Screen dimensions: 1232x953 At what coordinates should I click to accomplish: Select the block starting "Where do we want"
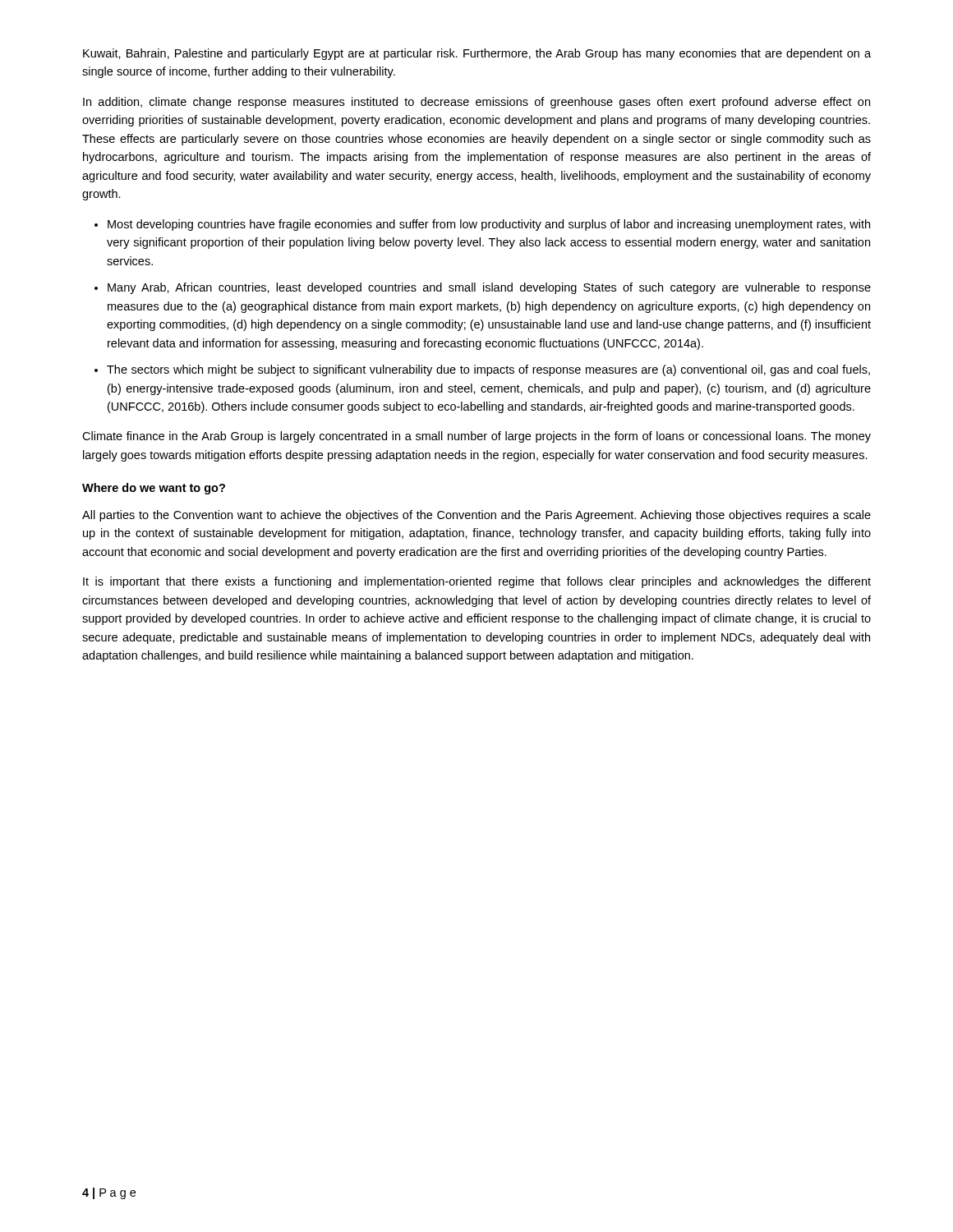(x=154, y=488)
